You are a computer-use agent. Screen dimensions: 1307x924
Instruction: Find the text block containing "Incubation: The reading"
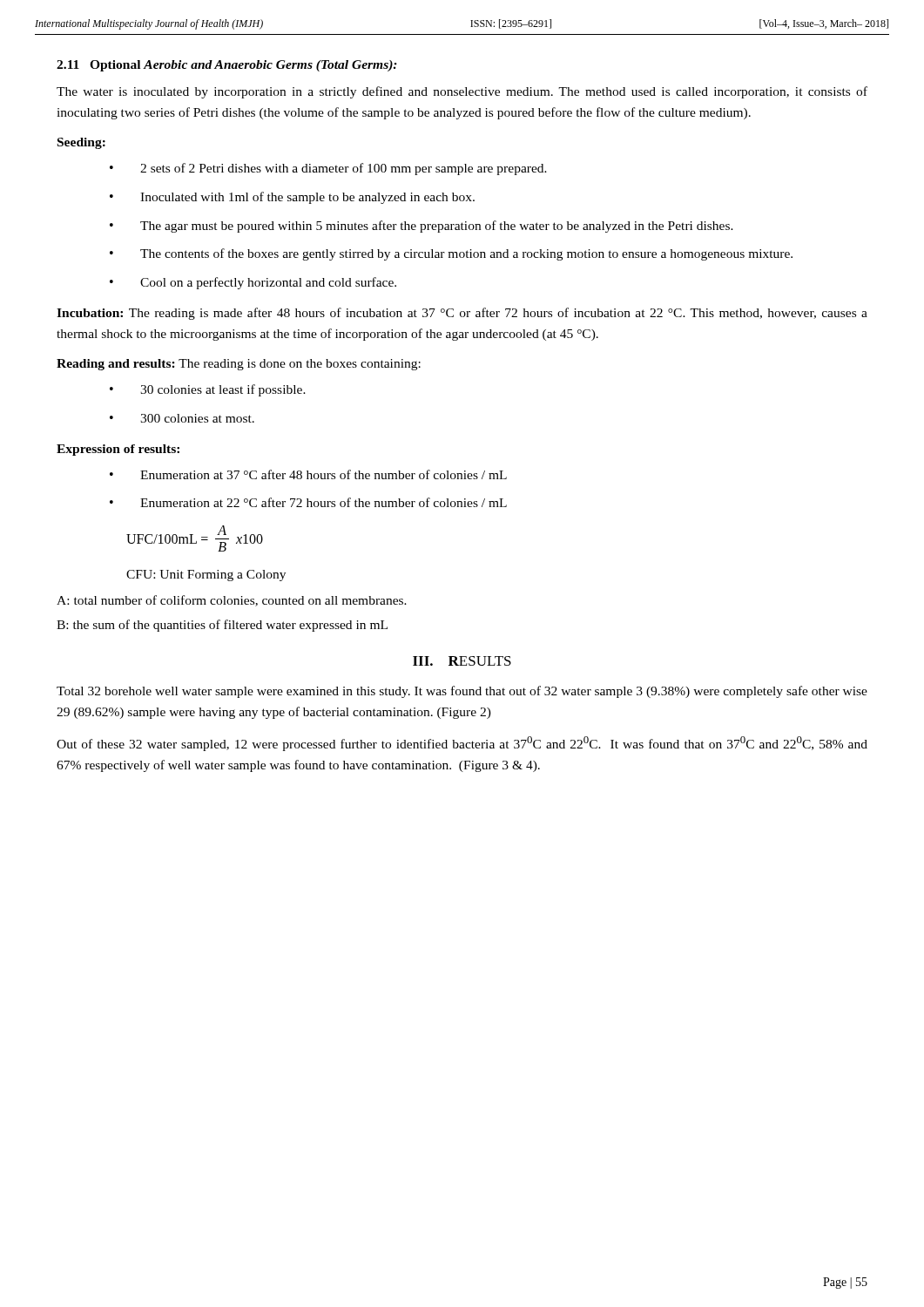462,323
